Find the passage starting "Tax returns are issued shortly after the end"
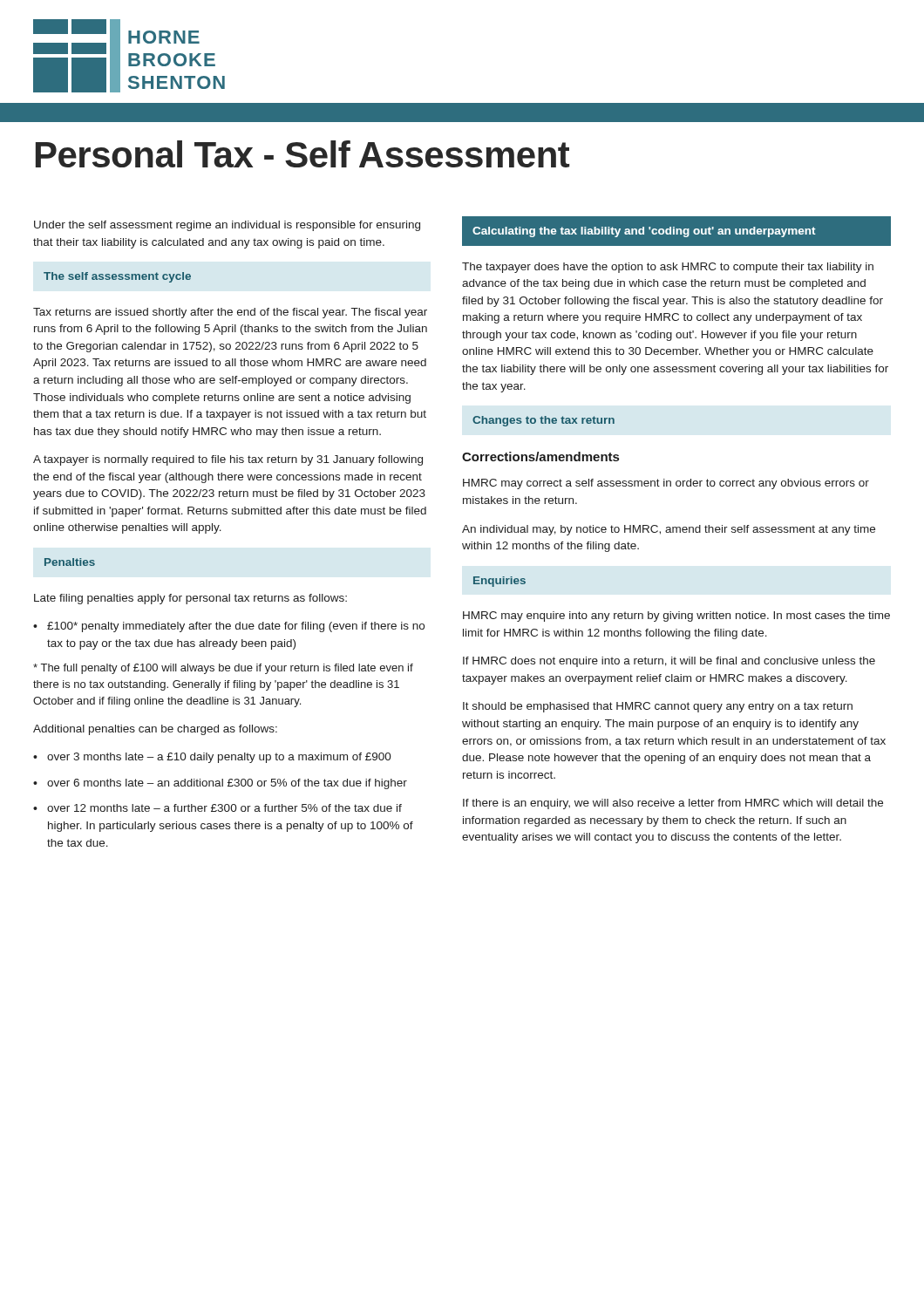The image size is (924, 1308). pos(232,371)
